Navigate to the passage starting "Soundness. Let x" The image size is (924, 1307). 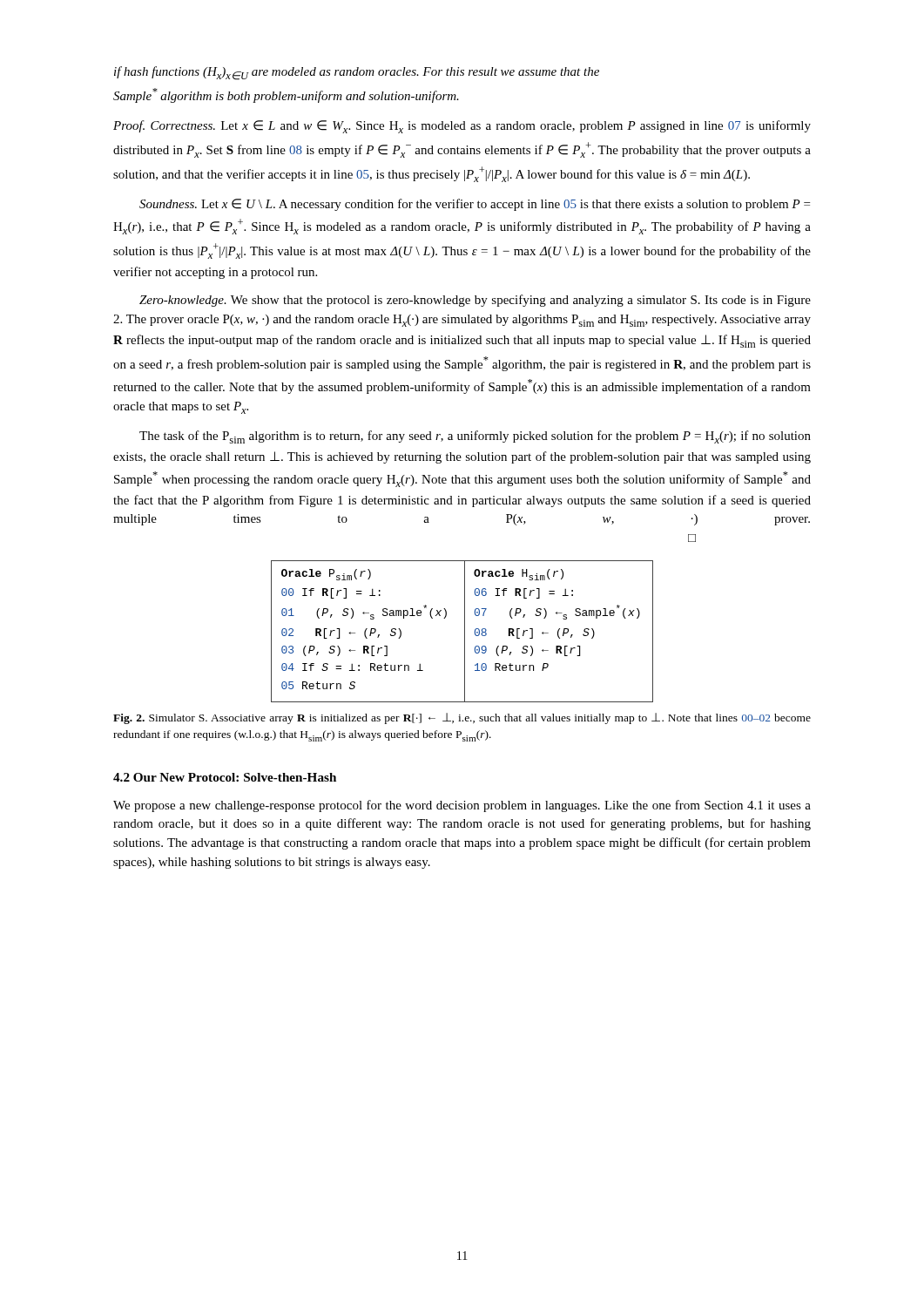[462, 239]
